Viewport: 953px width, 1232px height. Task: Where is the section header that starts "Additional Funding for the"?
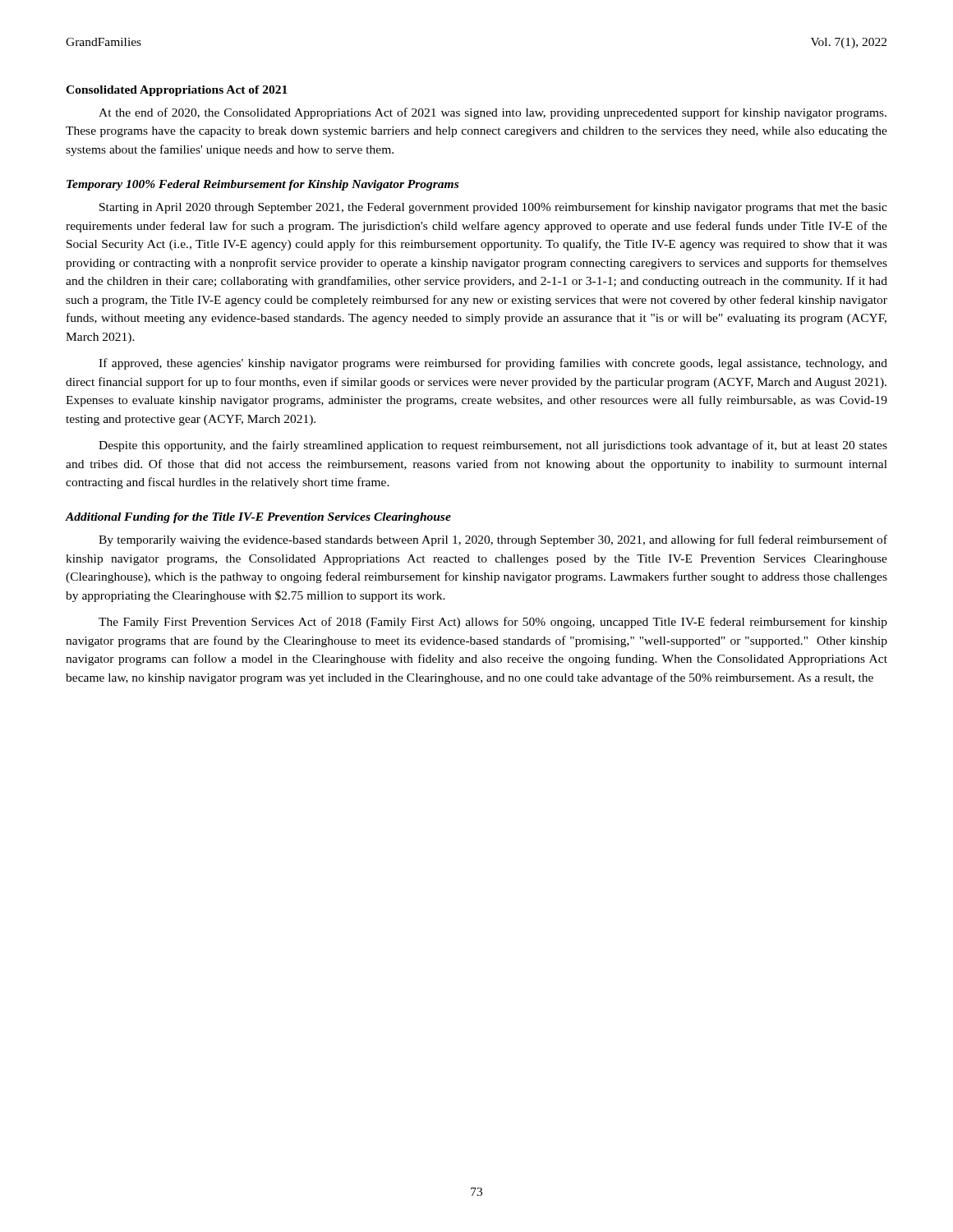(258, 517)
